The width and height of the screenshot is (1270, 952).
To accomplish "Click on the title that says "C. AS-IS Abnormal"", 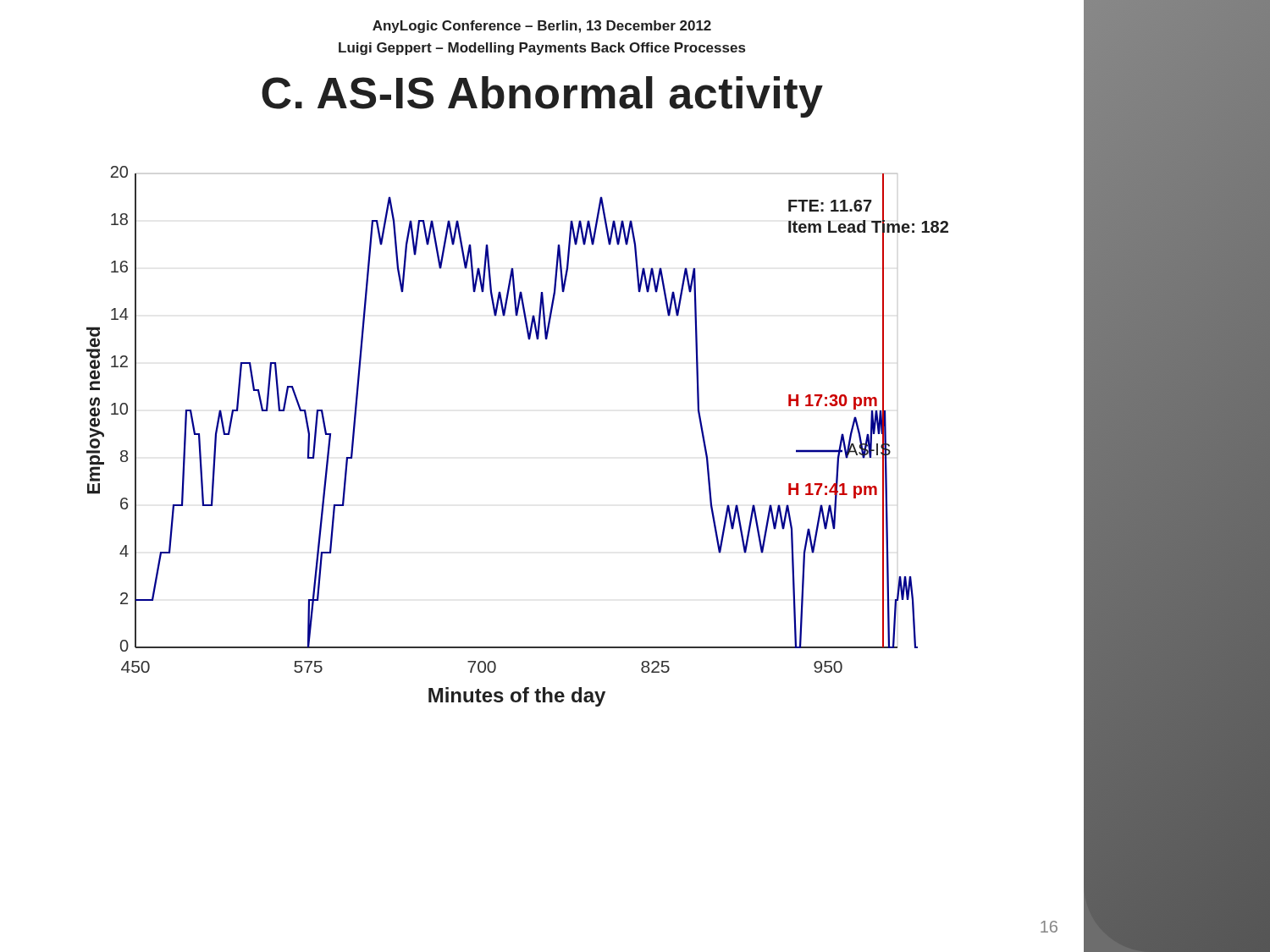I will coord(542,93).
